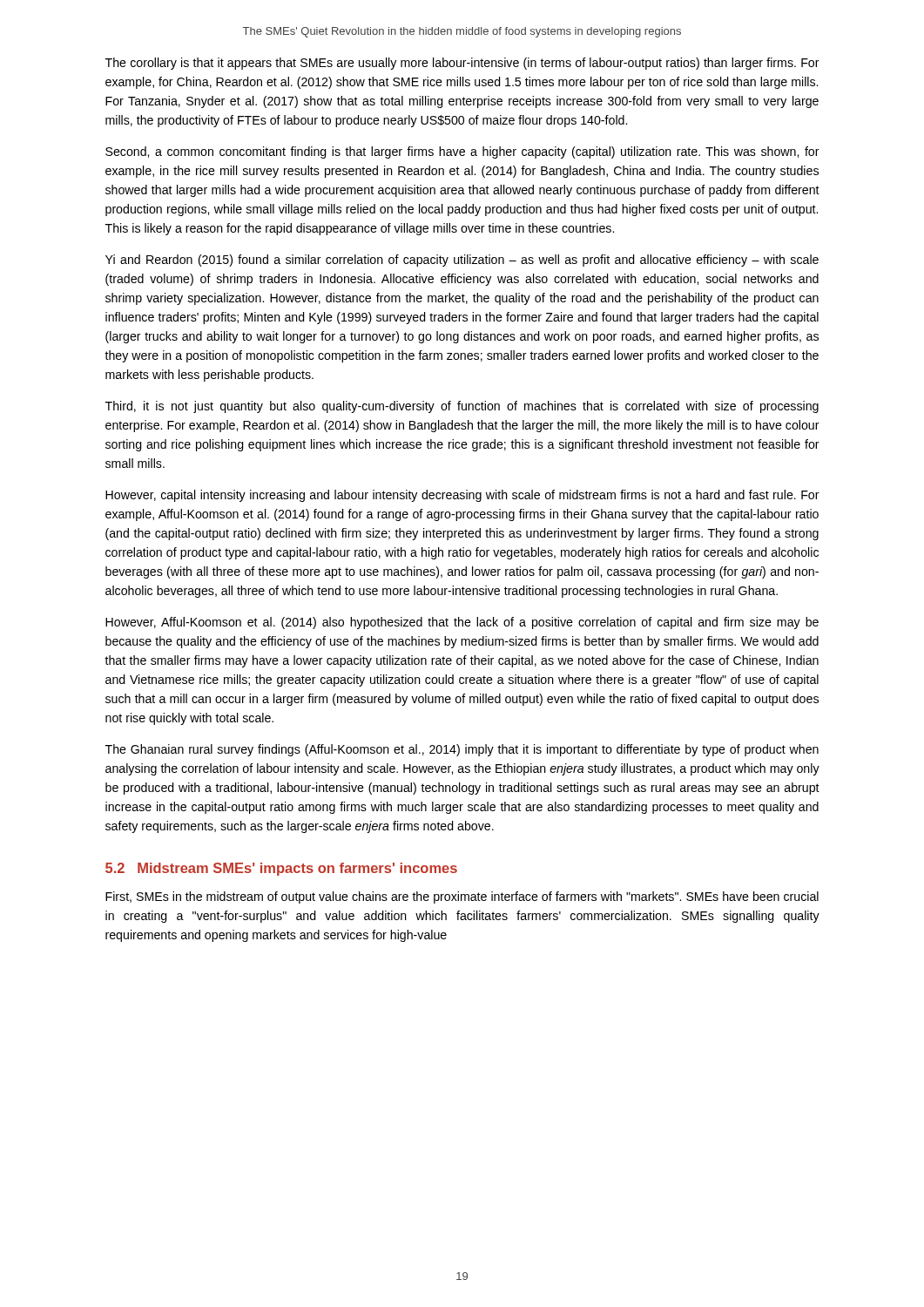This screenshot has height=1307, width=924.
Task: Point to the block starting "5.2 Midstream SMEs' impacts on farmers'"
Action: [281, 868]
